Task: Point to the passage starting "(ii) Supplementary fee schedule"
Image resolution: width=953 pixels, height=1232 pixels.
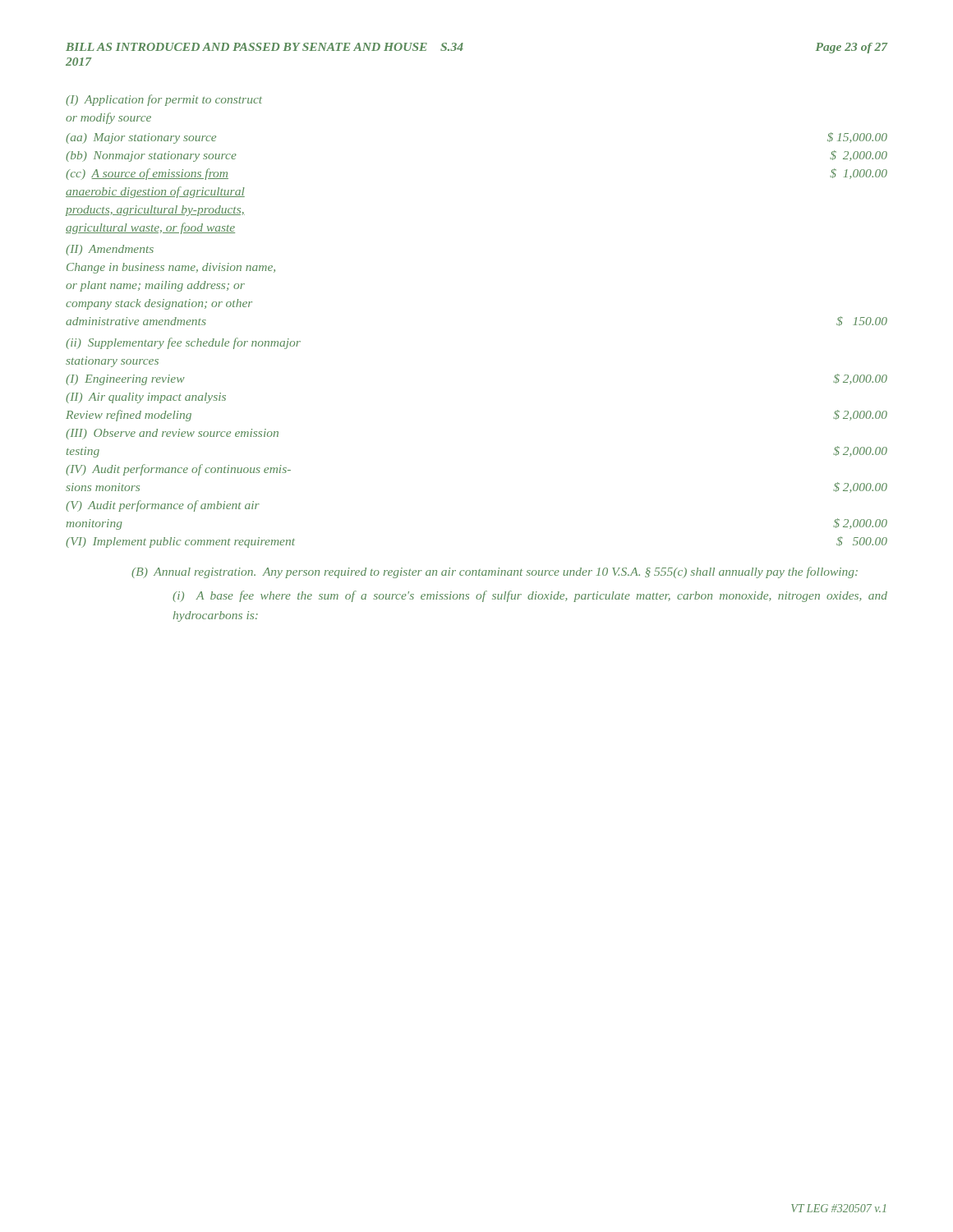Action: coord(183,343)
